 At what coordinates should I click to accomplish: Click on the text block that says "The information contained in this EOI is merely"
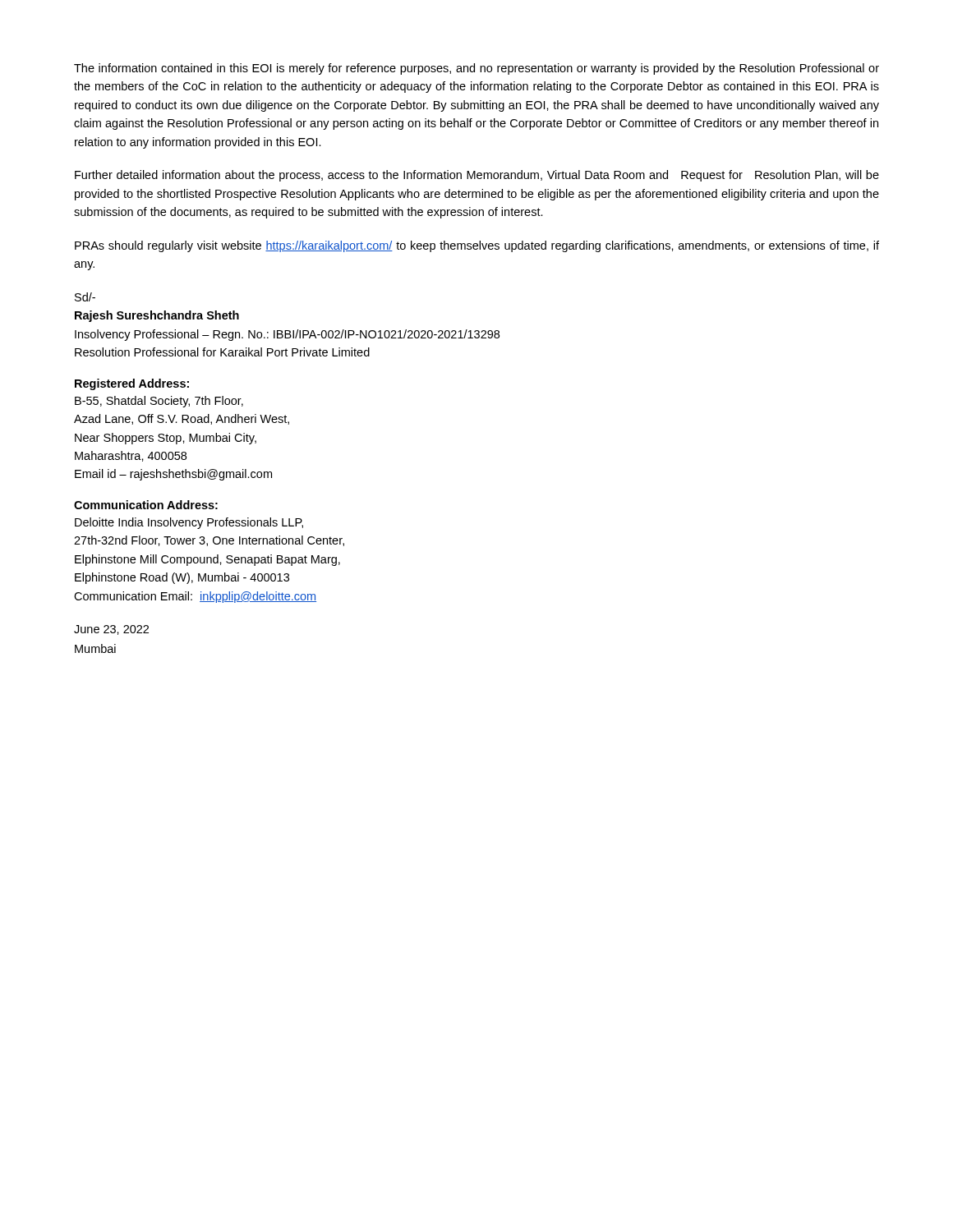(x=476, y=105)
